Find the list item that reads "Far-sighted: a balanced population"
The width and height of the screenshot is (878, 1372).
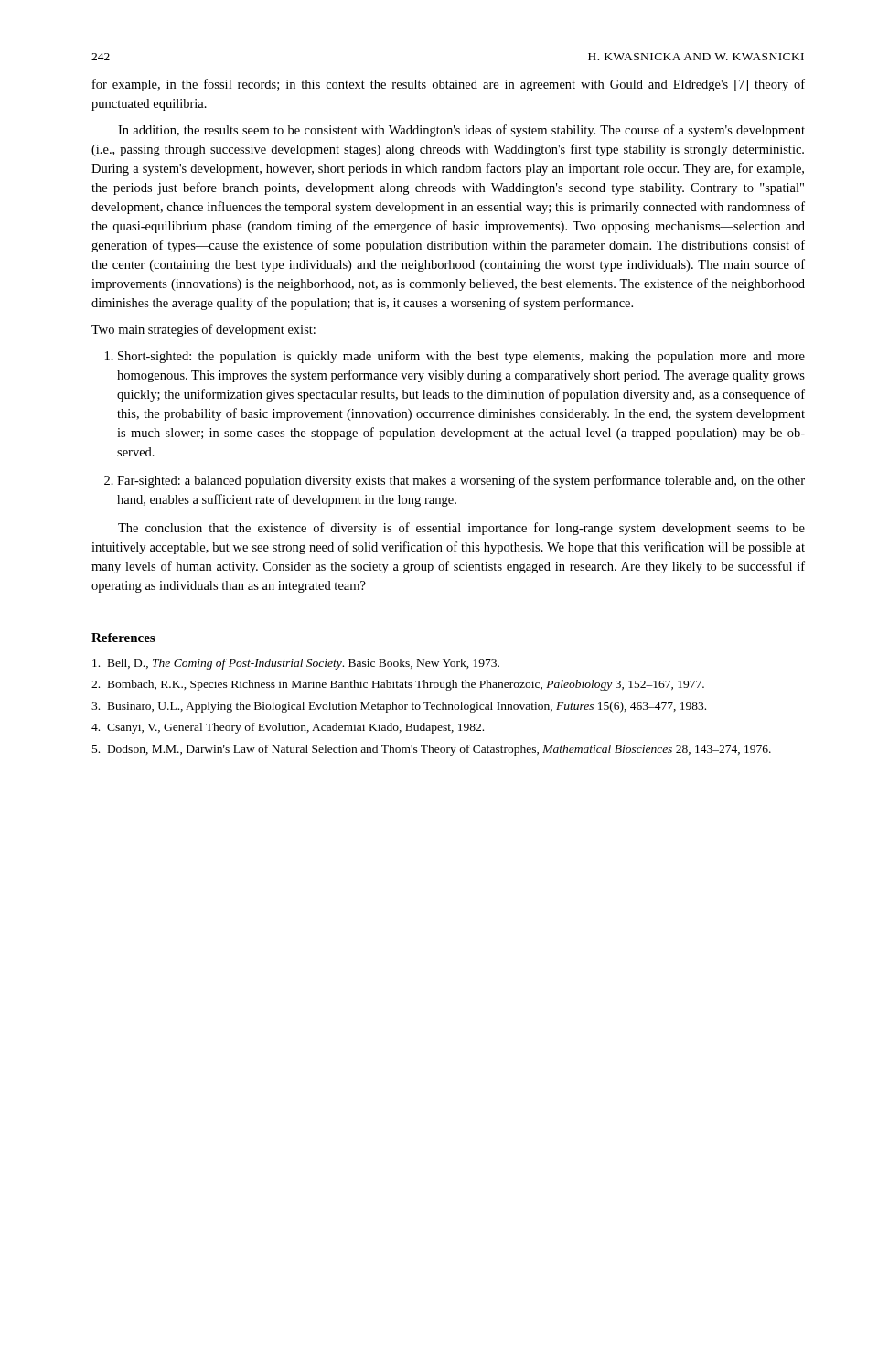point(461,490)
